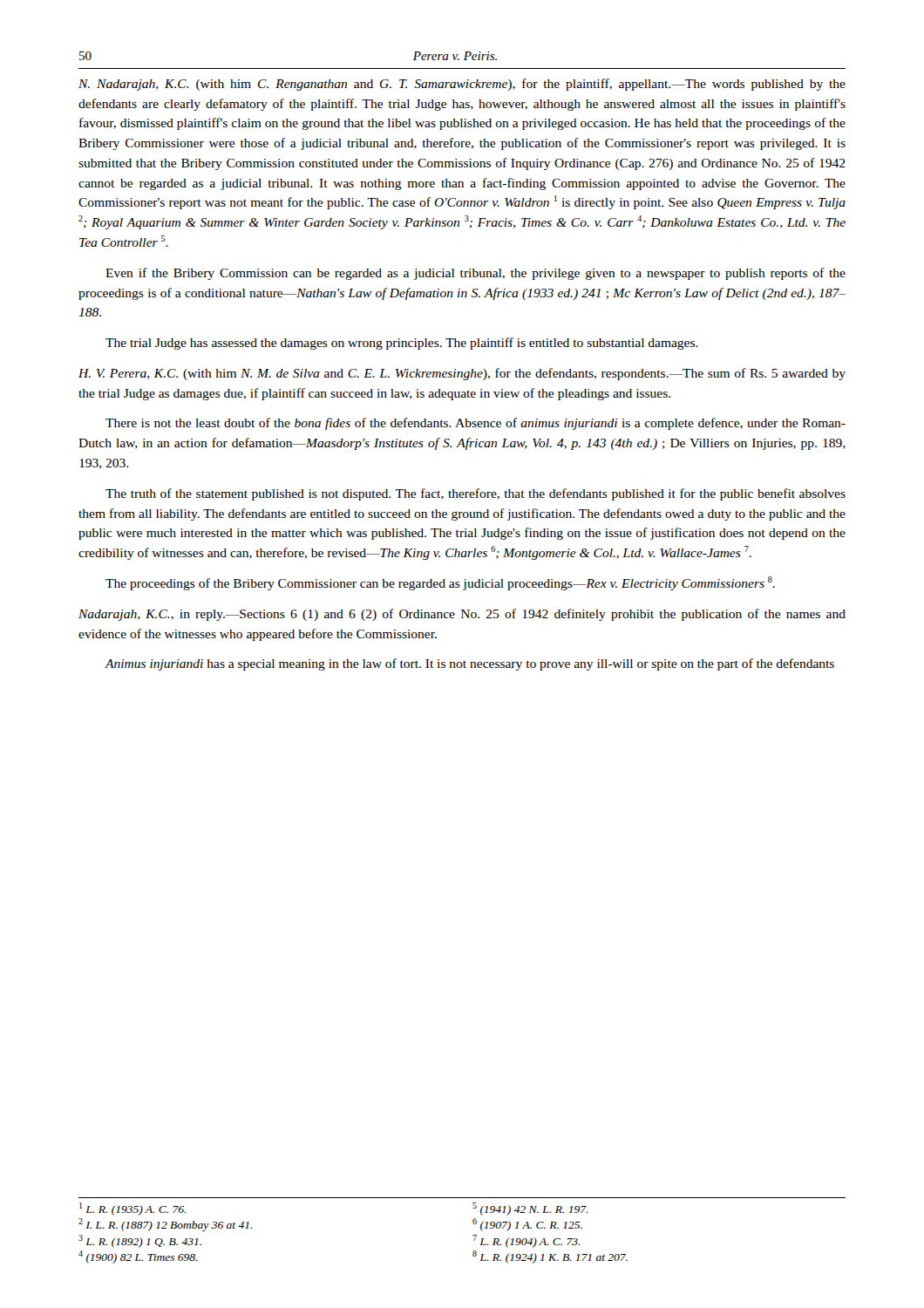Screen dimensions: 1308x924
Task: Click the passage that begins "There is not the least doubt of the"
Action: pos(462,444)
